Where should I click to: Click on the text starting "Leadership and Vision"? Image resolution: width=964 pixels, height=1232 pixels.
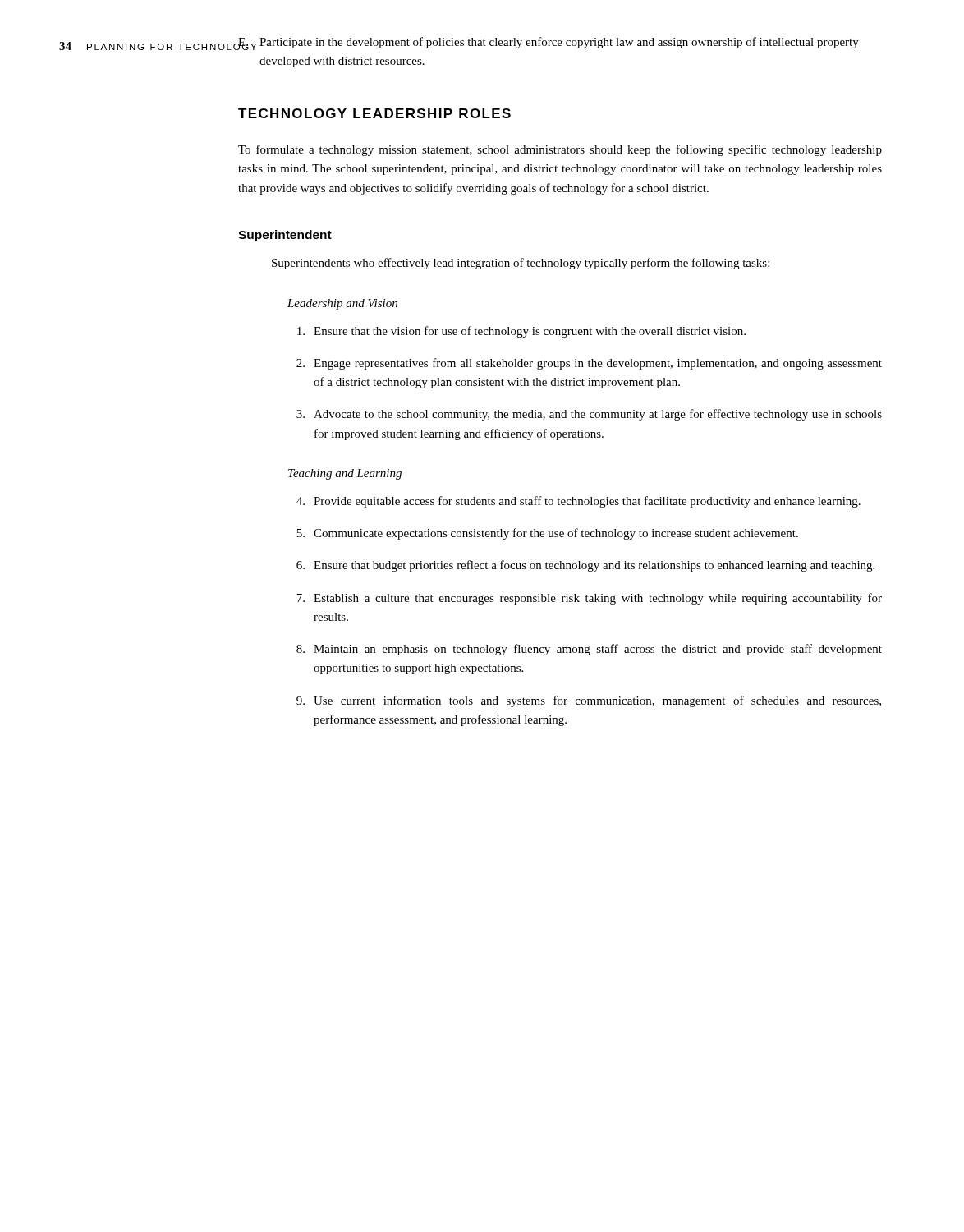[343, 303]
